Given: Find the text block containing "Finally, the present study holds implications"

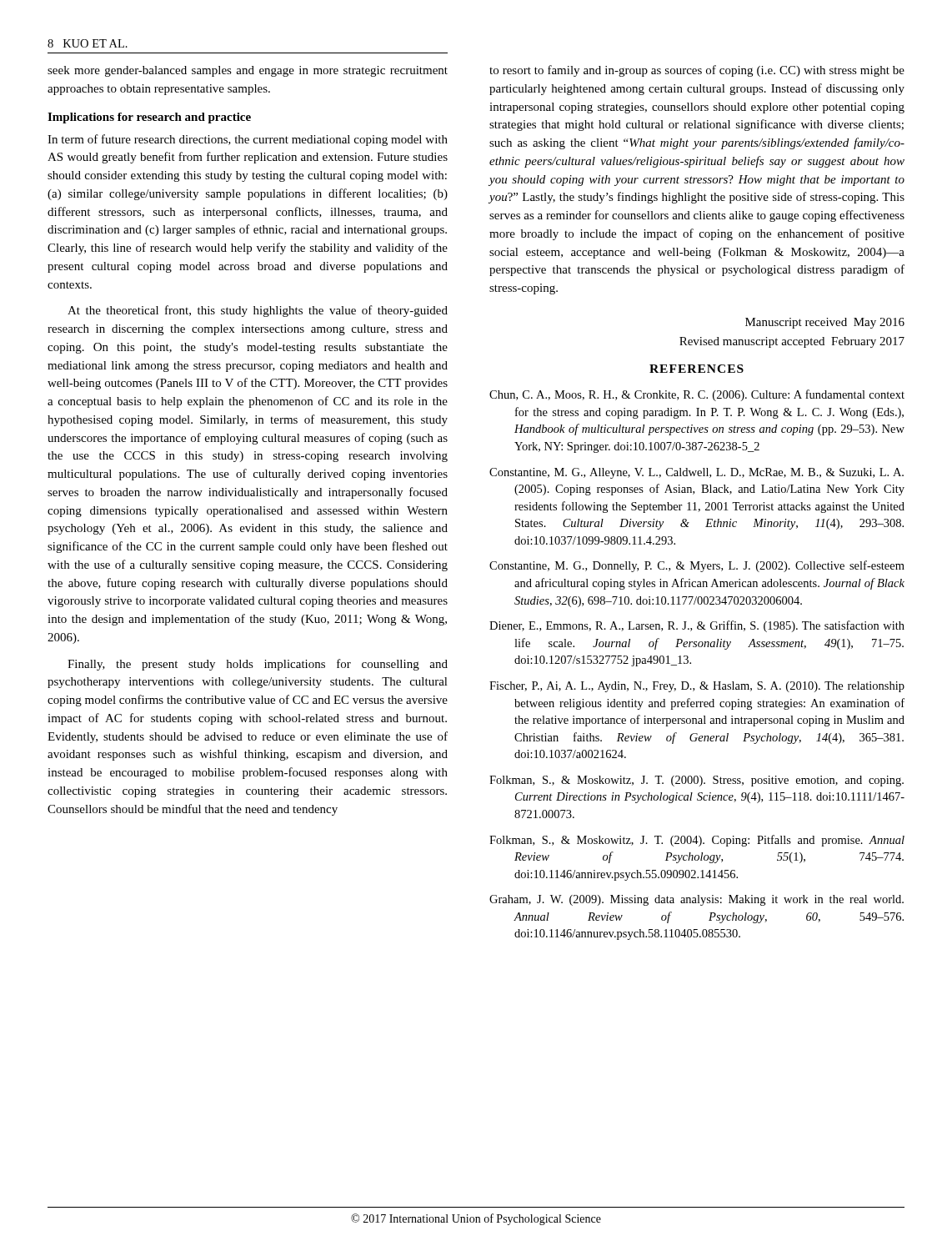Looking at the screenshot, I should (x=248, y=737).
